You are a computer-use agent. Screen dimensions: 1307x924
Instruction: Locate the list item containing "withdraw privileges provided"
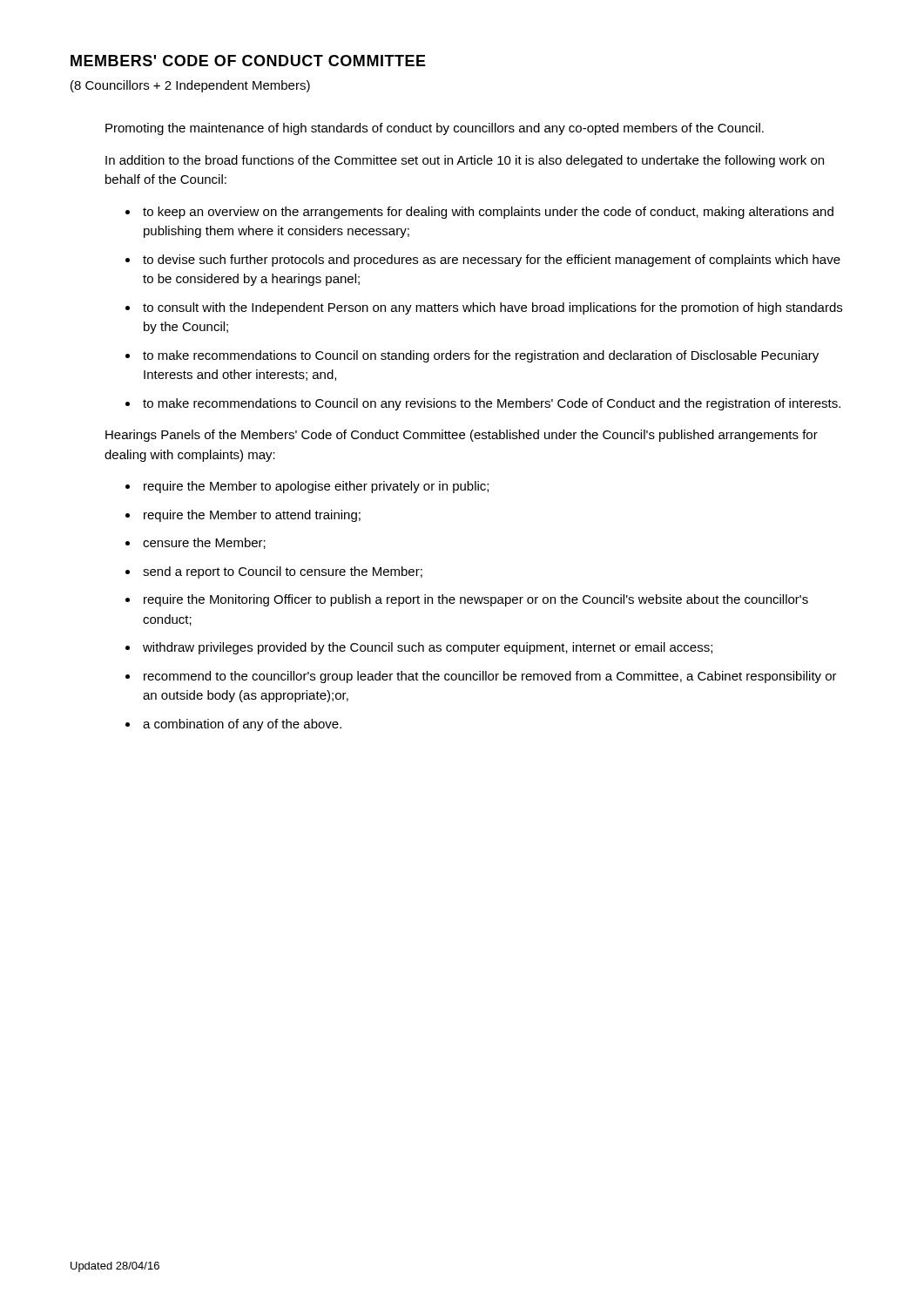[x=428, y=647]
